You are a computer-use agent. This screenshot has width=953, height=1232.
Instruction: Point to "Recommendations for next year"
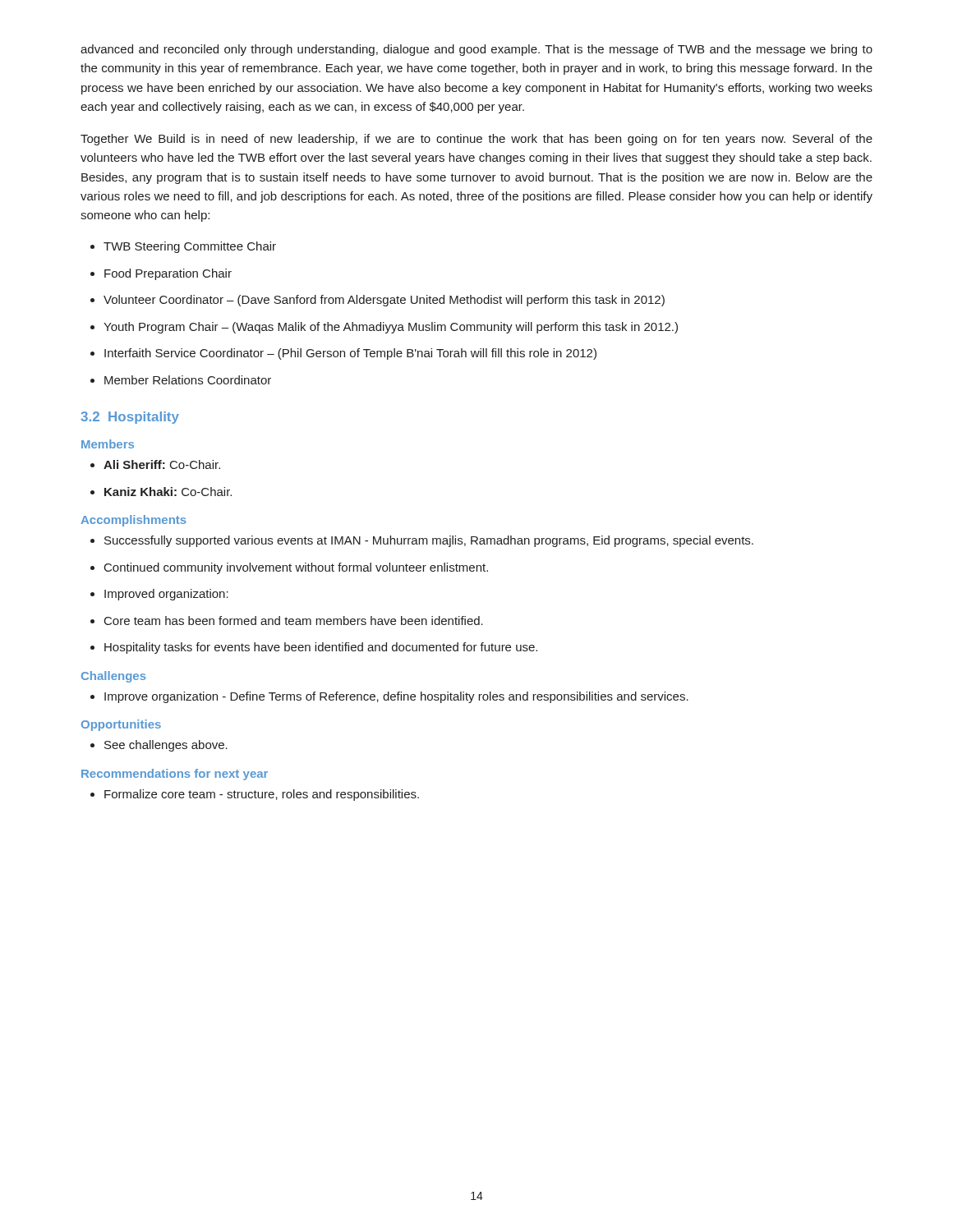point(175,775)
